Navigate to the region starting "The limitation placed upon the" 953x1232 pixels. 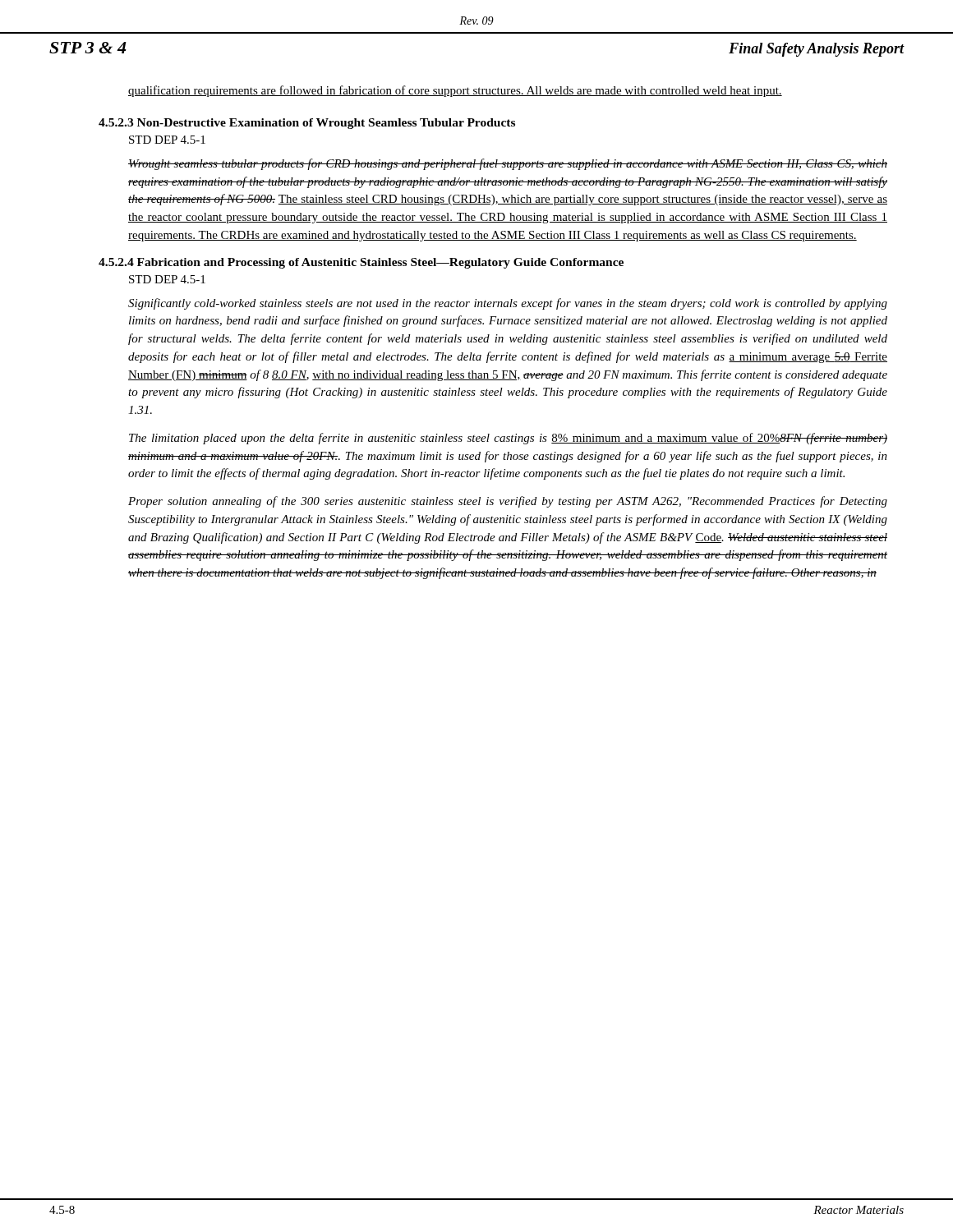(508, 455)
